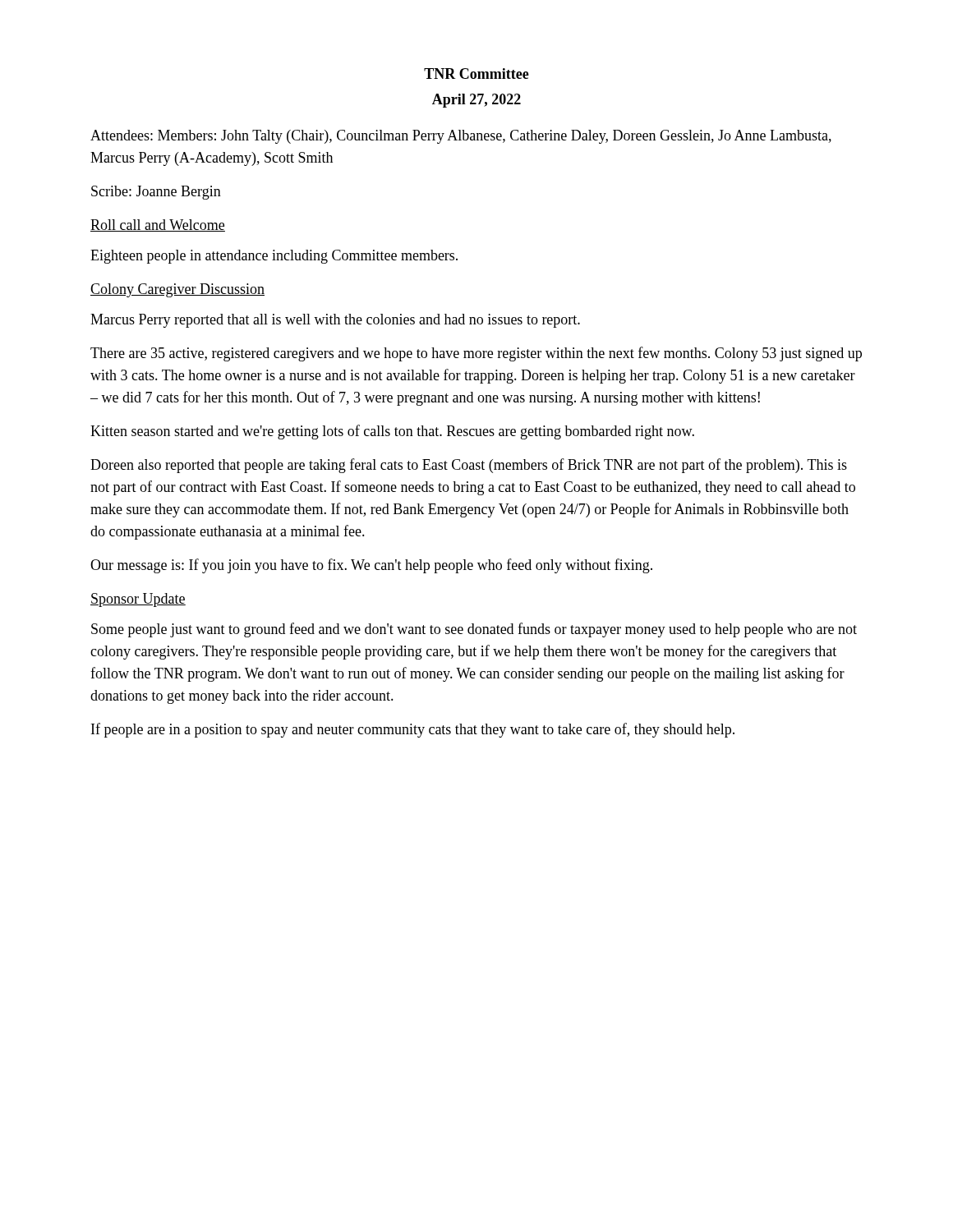The width and height of the screenshot is (953, 1232).
Task: Click the passage that begins "If people are in"
Action: [413, 729]
